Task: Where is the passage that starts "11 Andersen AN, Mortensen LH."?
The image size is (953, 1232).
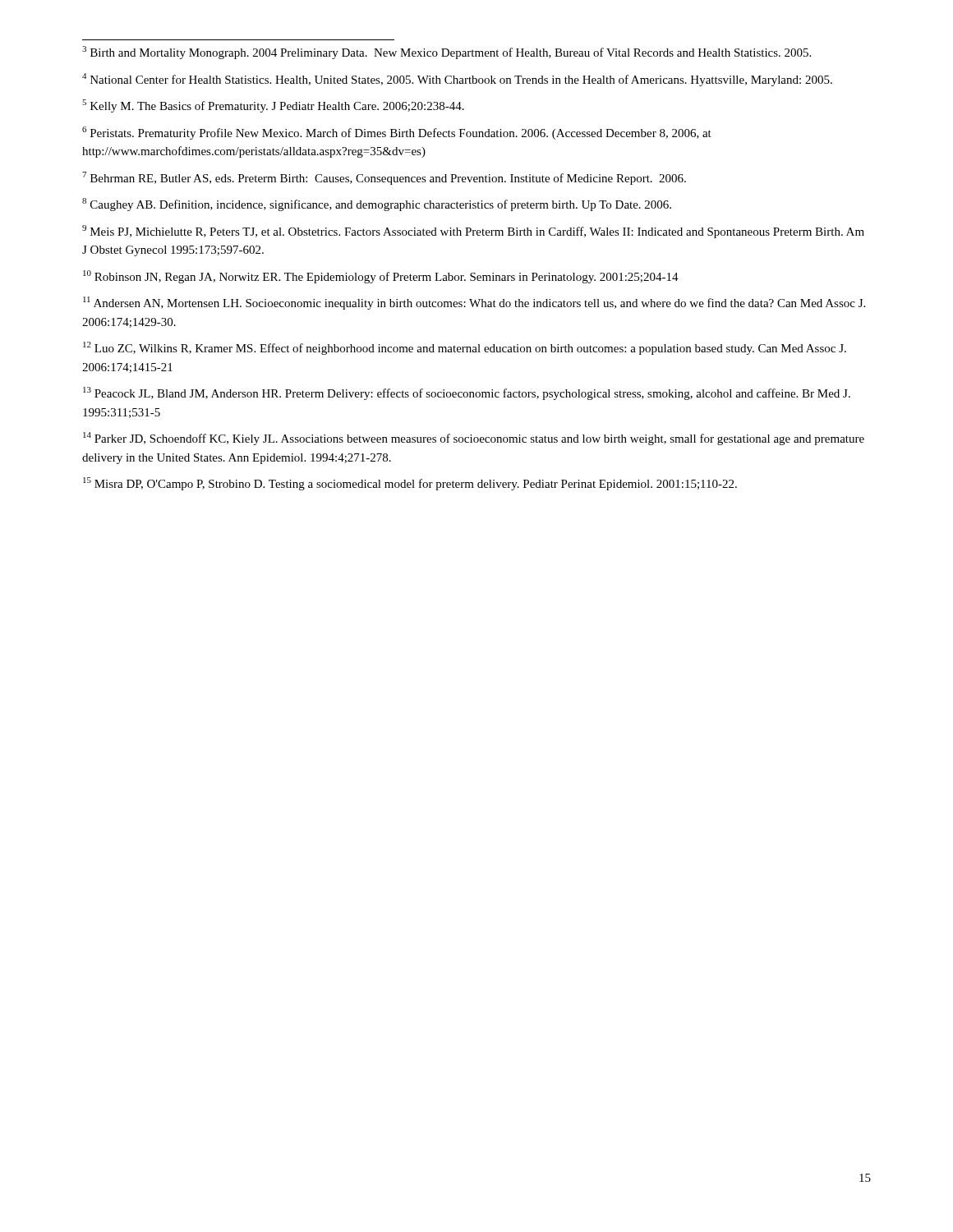Action: coord(474,311)
